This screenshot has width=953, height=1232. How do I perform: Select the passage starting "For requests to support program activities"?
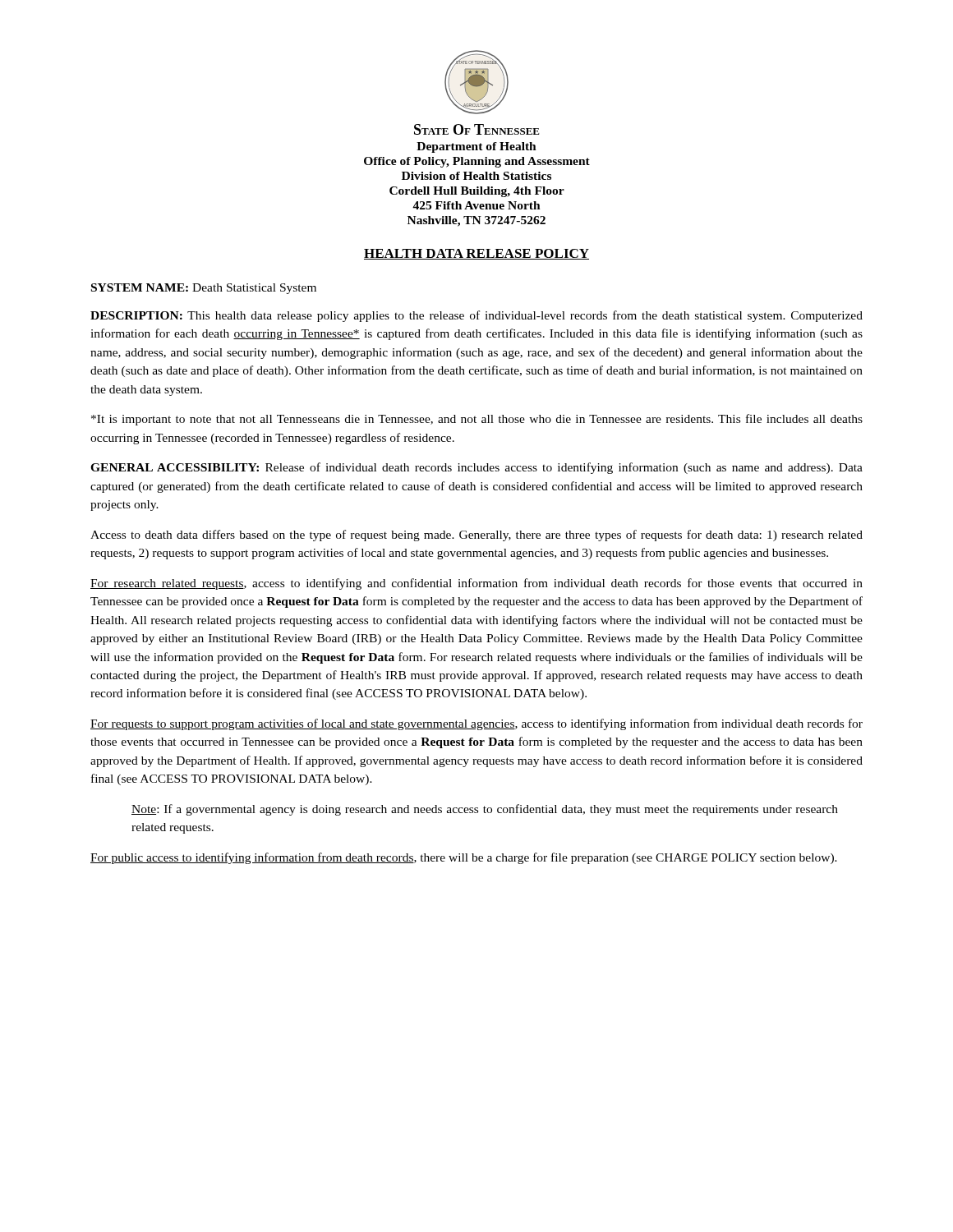point(476,751)
